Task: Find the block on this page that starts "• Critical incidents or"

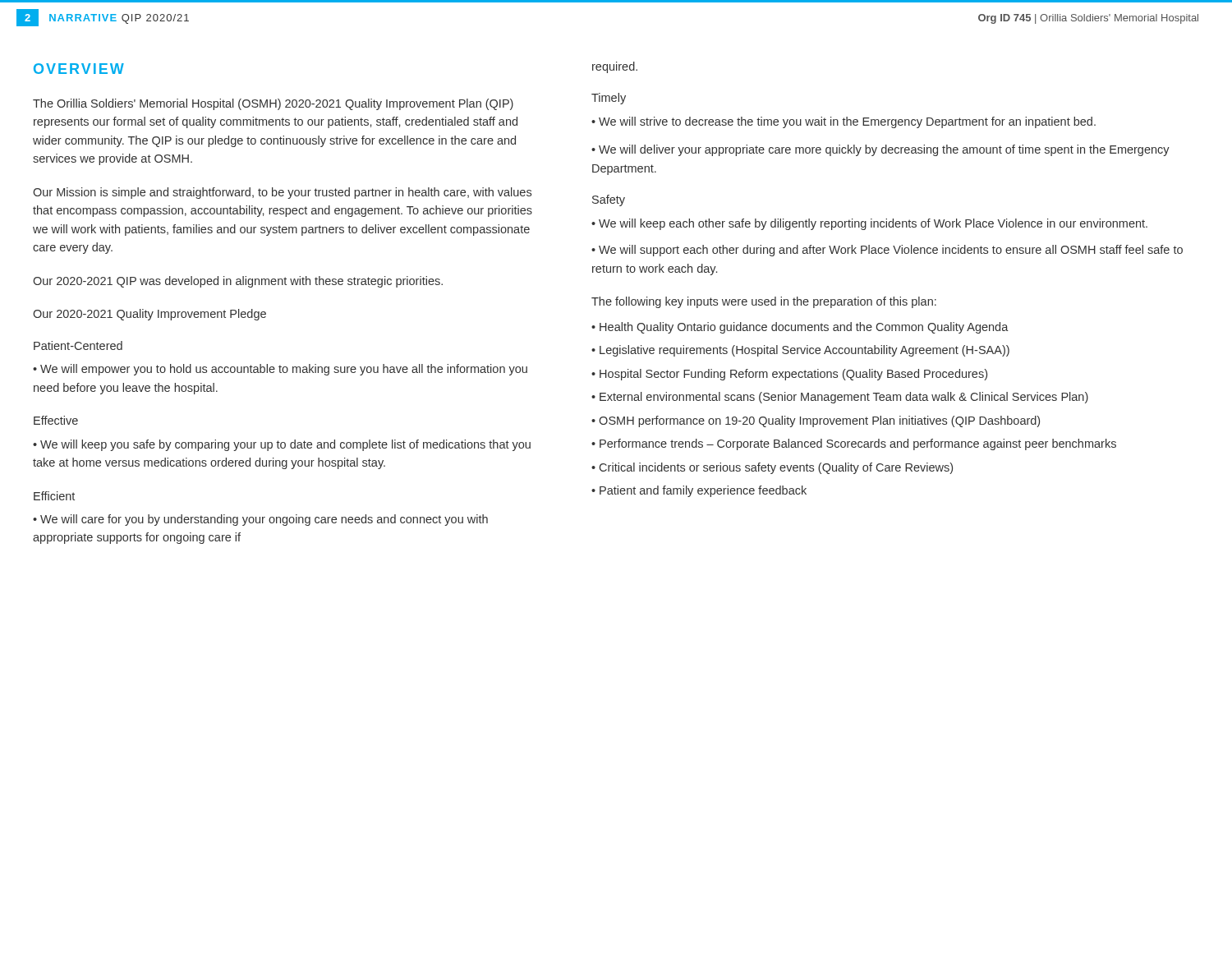Action: (x=772, y=467)
